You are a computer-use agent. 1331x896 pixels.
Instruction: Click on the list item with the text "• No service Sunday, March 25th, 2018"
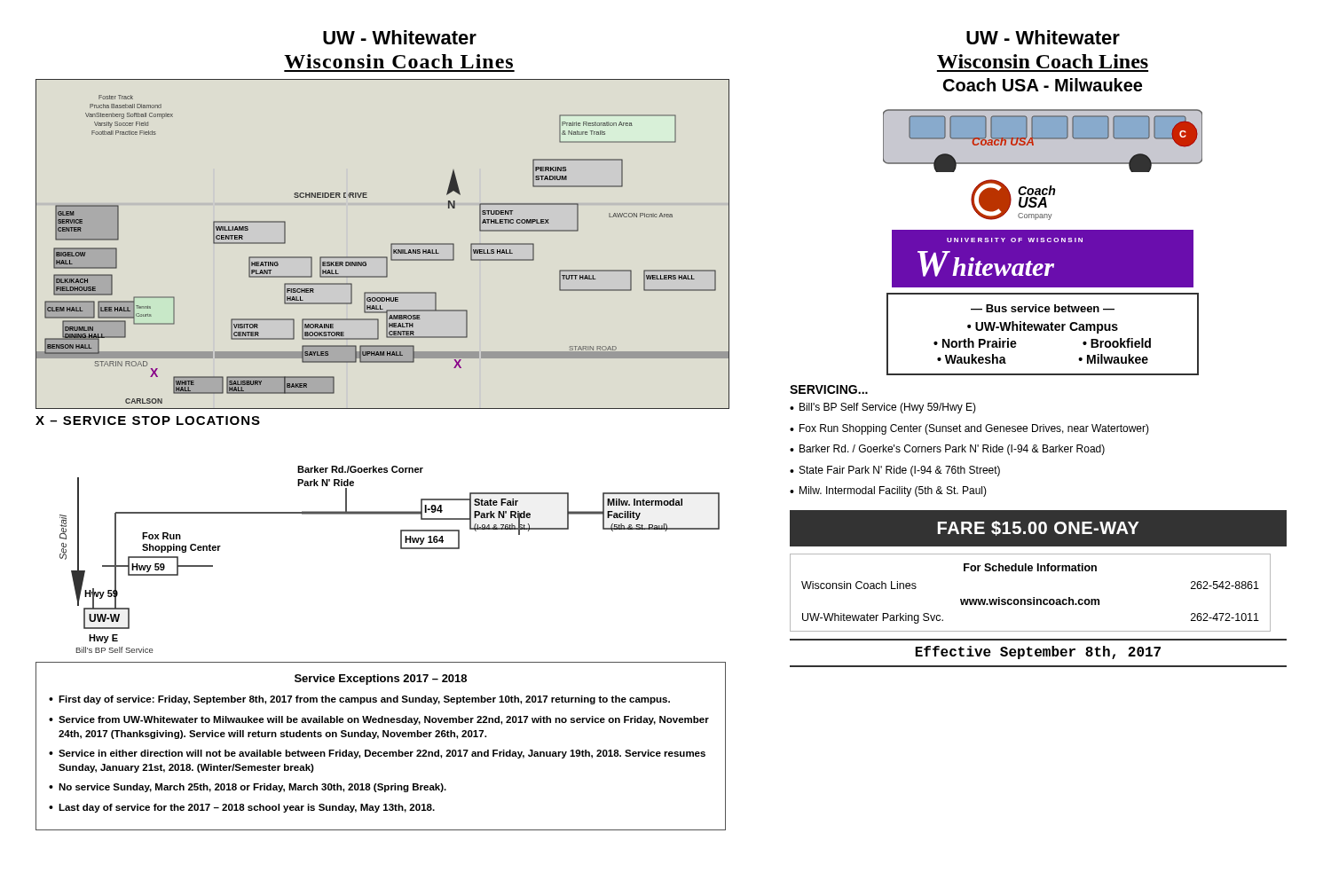(x=248, y=787)
